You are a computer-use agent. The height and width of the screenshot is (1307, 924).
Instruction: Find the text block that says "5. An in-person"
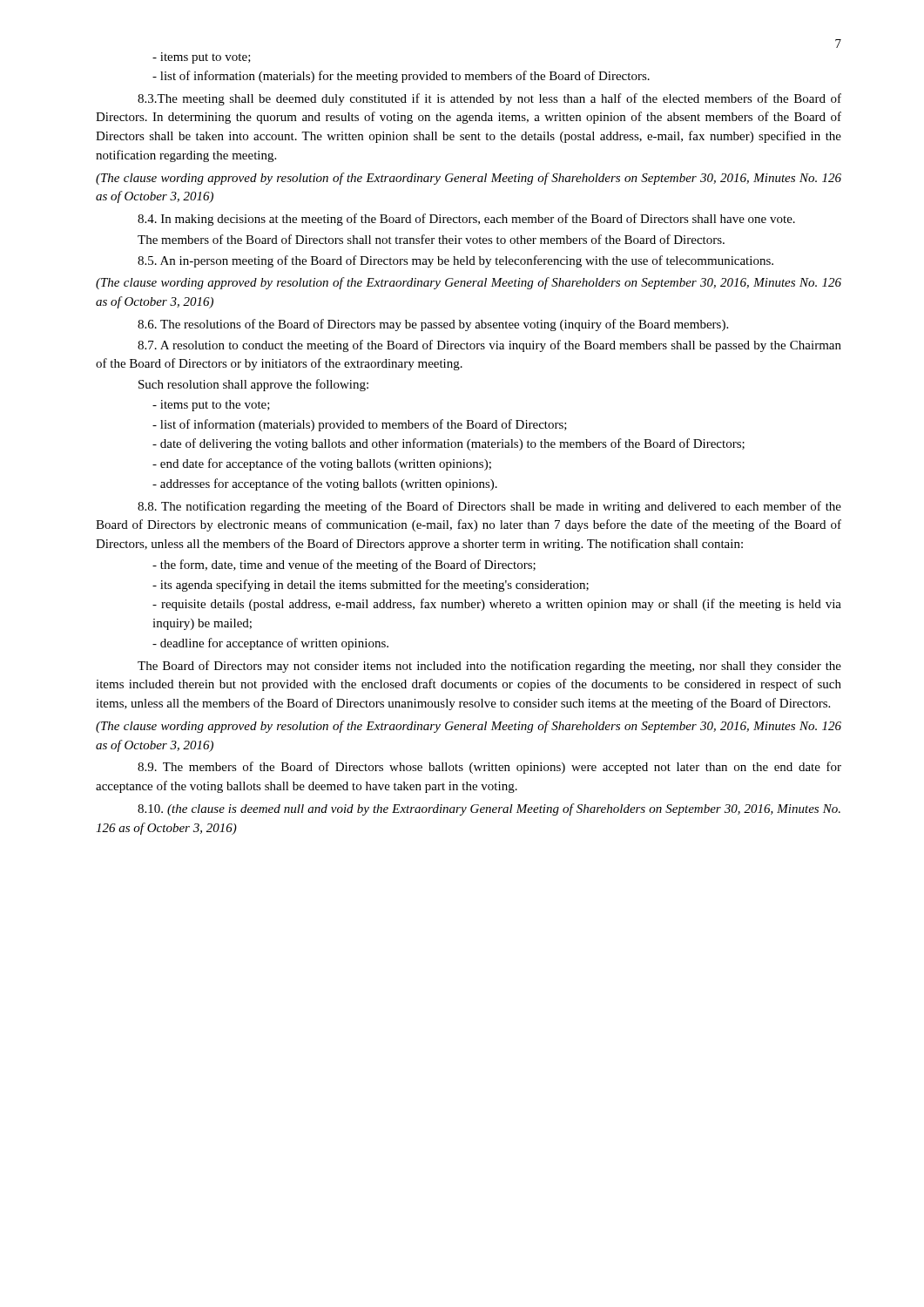(x=456, y=260)
